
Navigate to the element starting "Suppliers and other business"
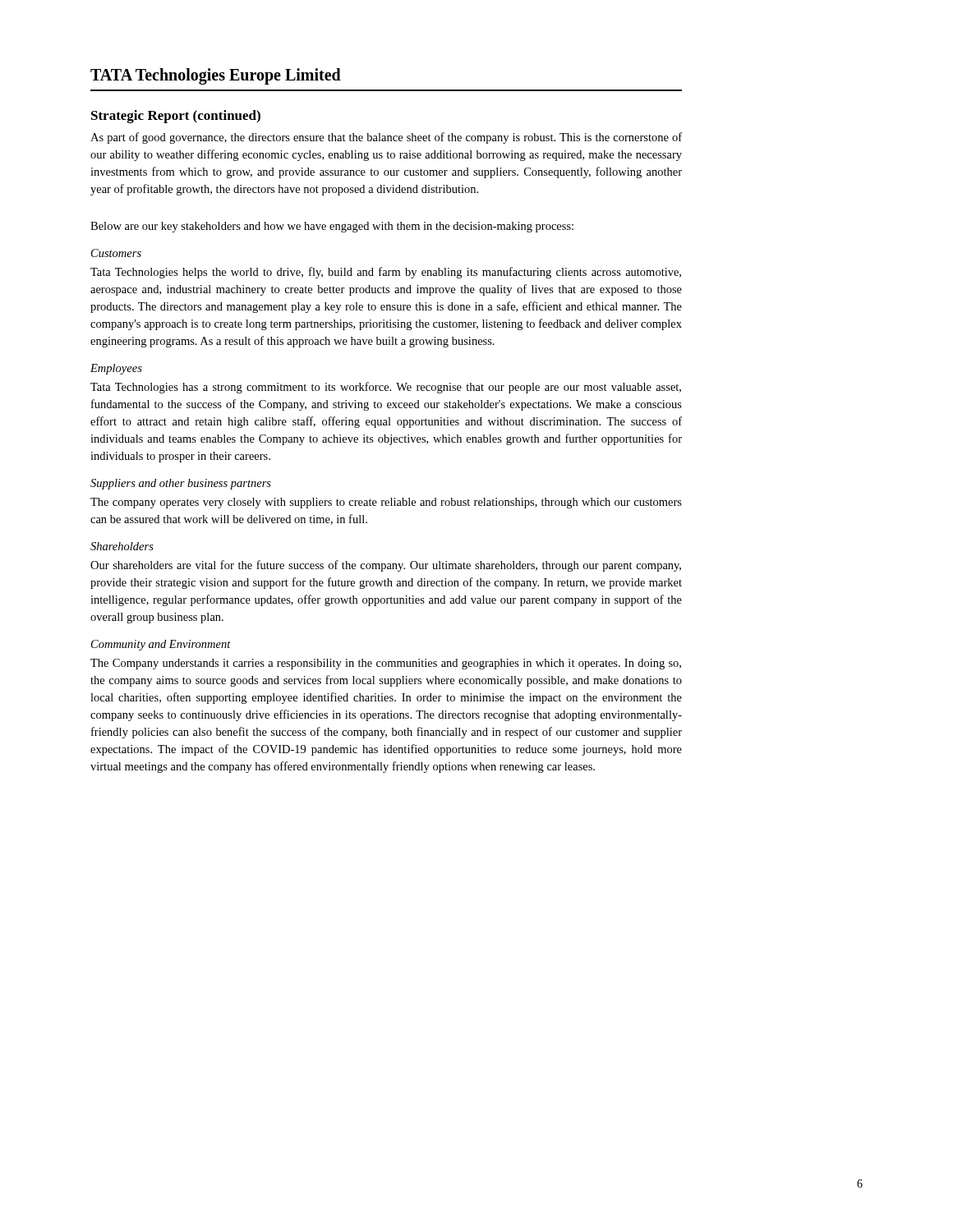coord(181,483)
